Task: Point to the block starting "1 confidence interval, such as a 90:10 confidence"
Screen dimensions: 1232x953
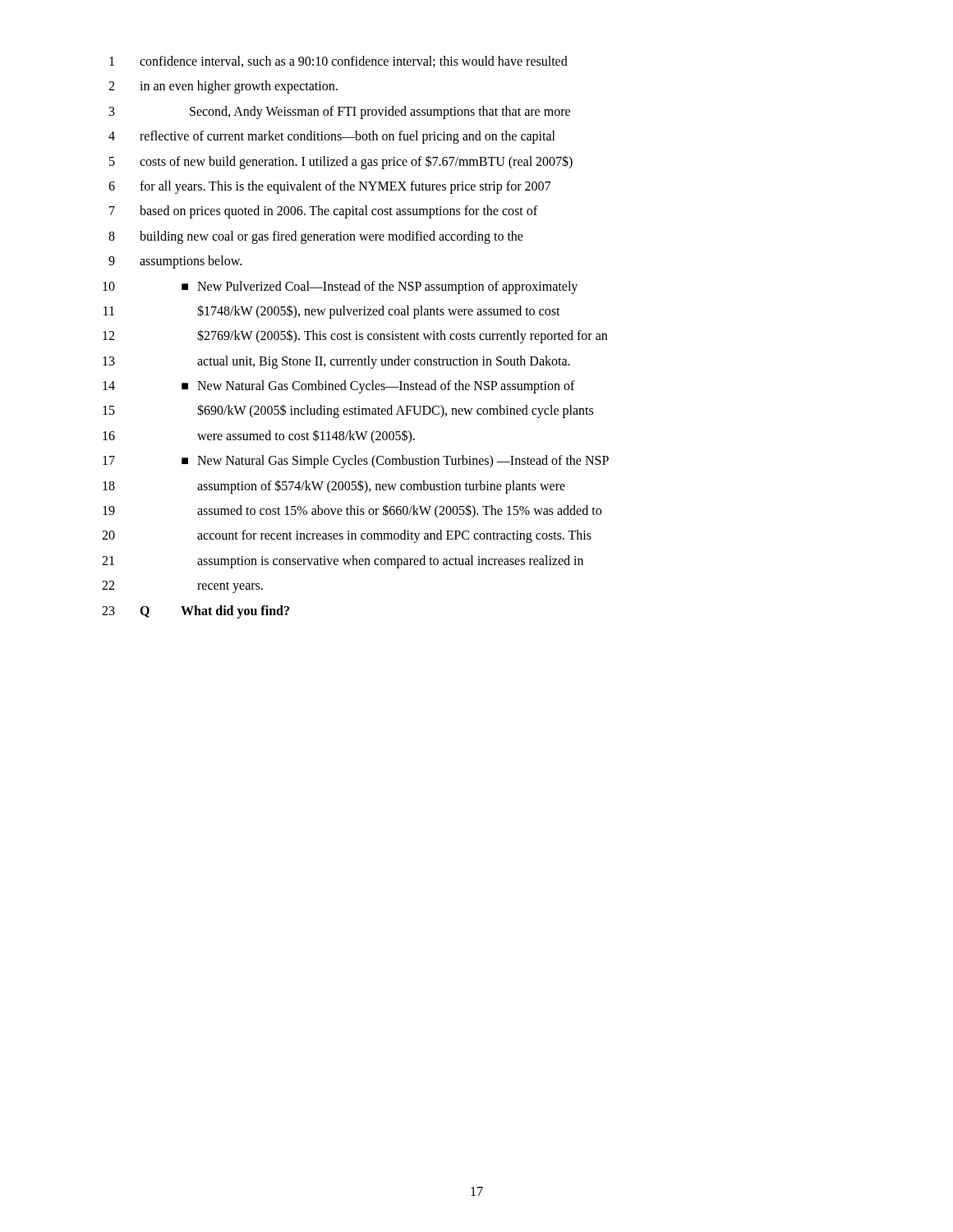Action: click(476, 62)
